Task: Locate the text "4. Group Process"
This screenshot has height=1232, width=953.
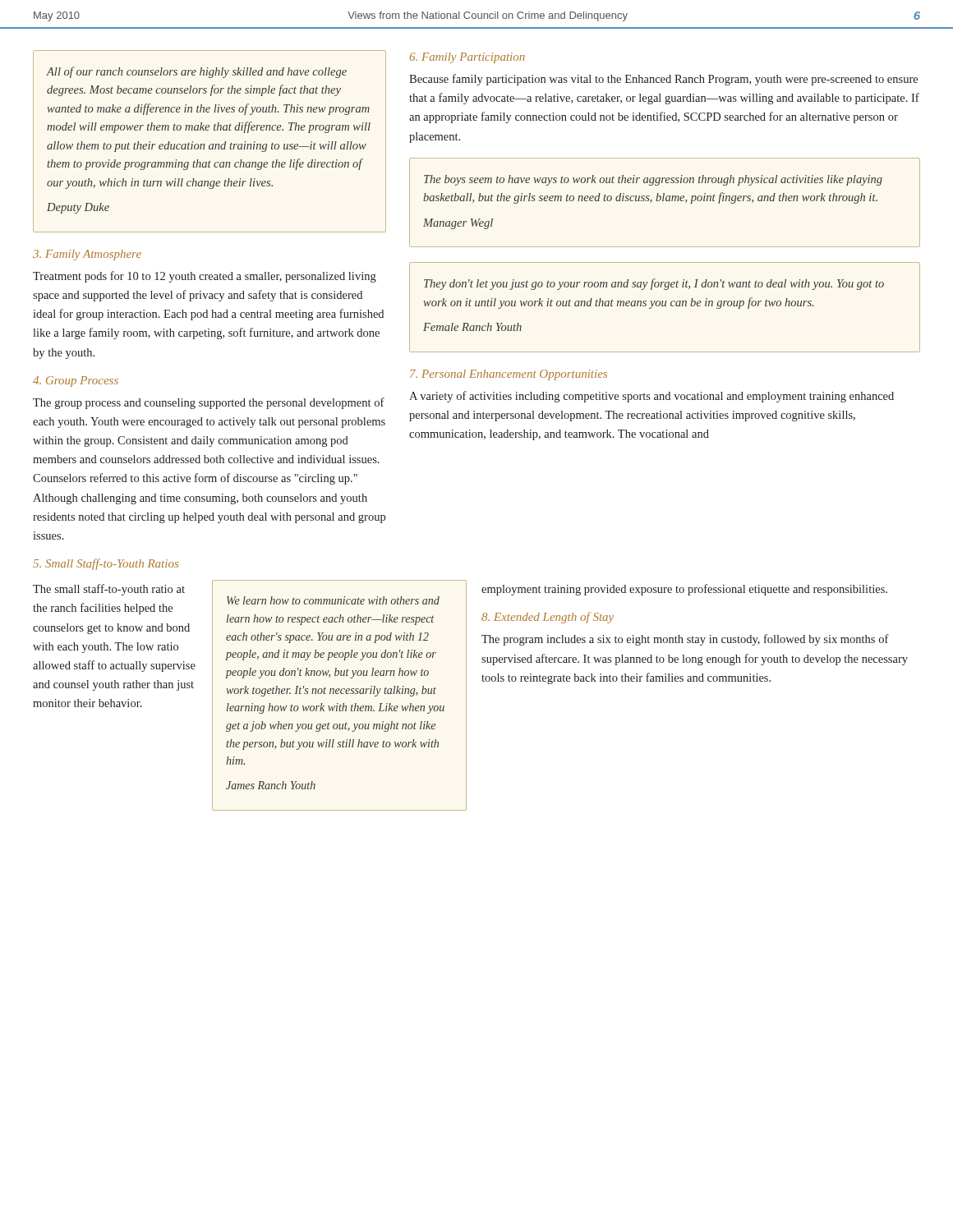Action: [x=76, y=380]
